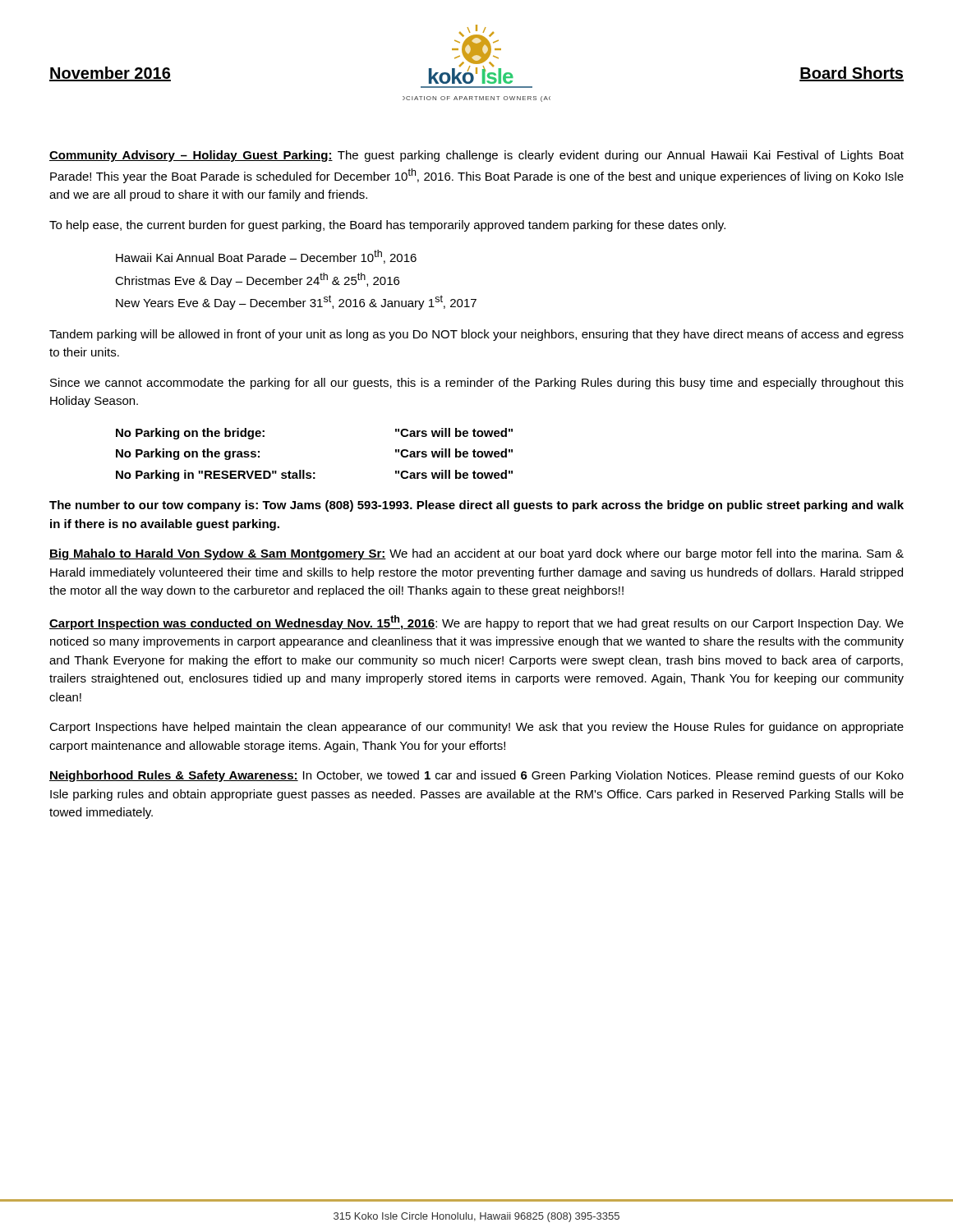Viewport: 953px width, 1232px height.
Task: Locate a logo
Action: [476, 73]
